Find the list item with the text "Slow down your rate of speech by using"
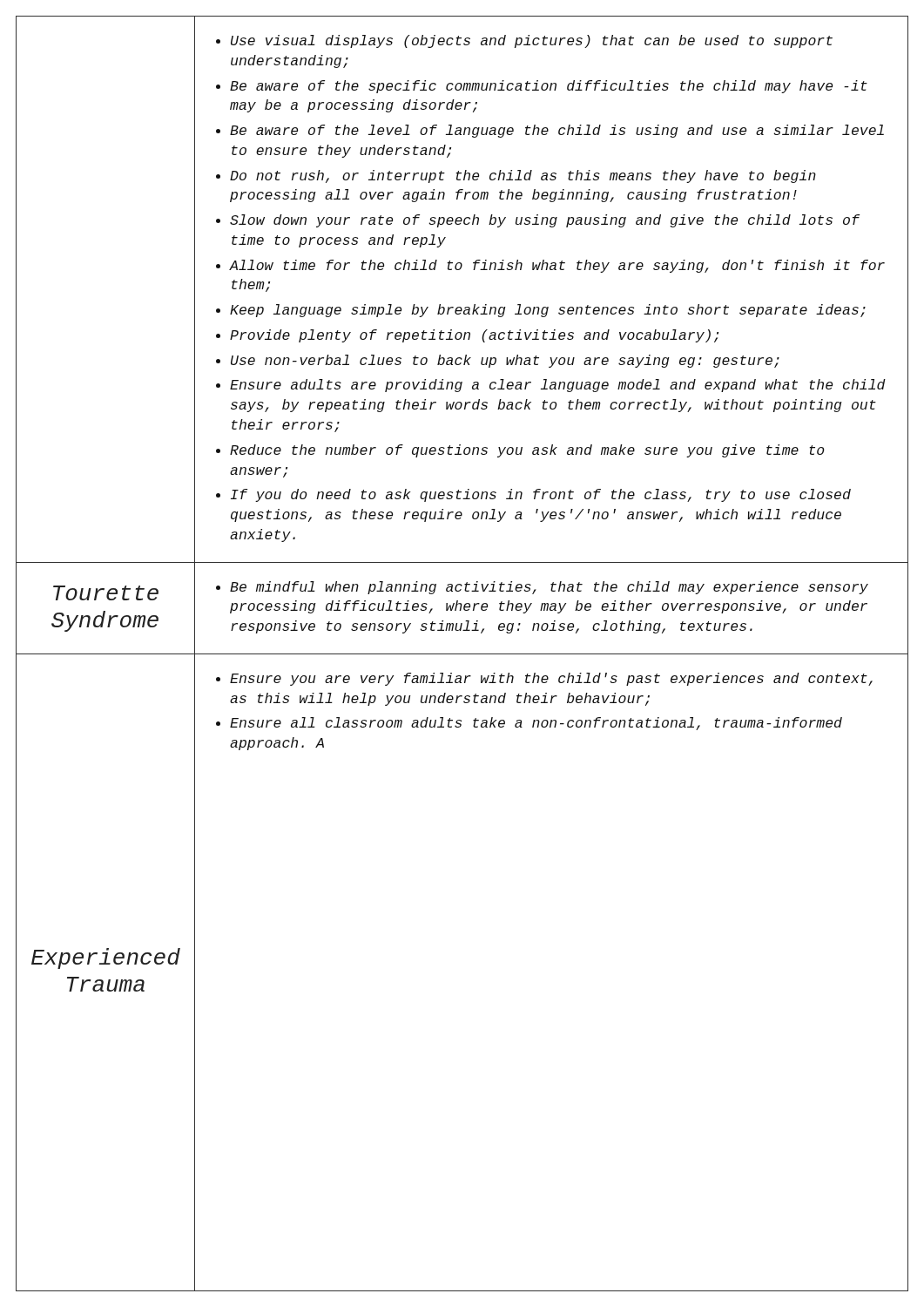Image resolution: width=924 pixels, height=1307 pixels. [x=545, y=231]
